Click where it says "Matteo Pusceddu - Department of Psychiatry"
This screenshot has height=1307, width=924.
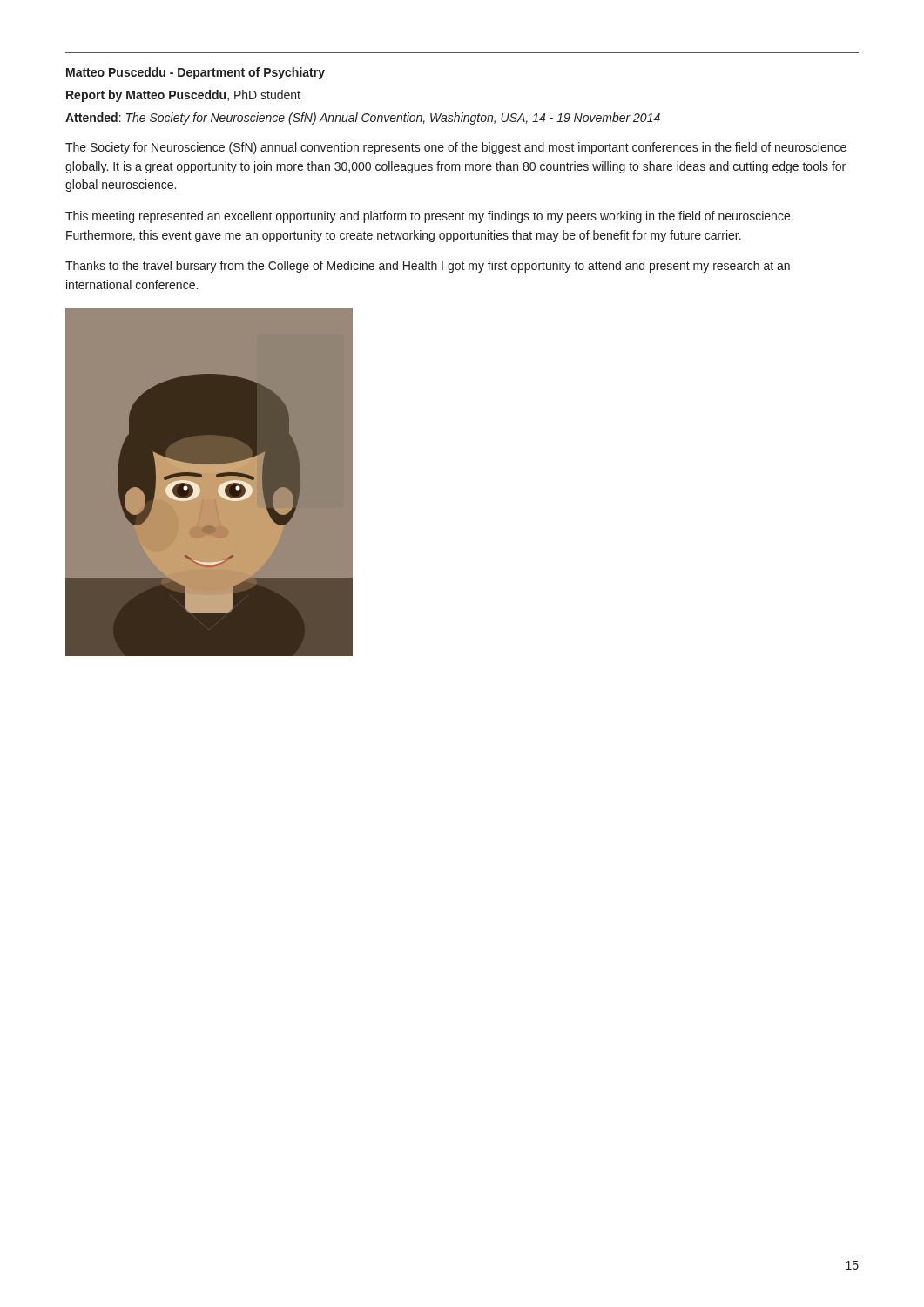tap(195, 72)
